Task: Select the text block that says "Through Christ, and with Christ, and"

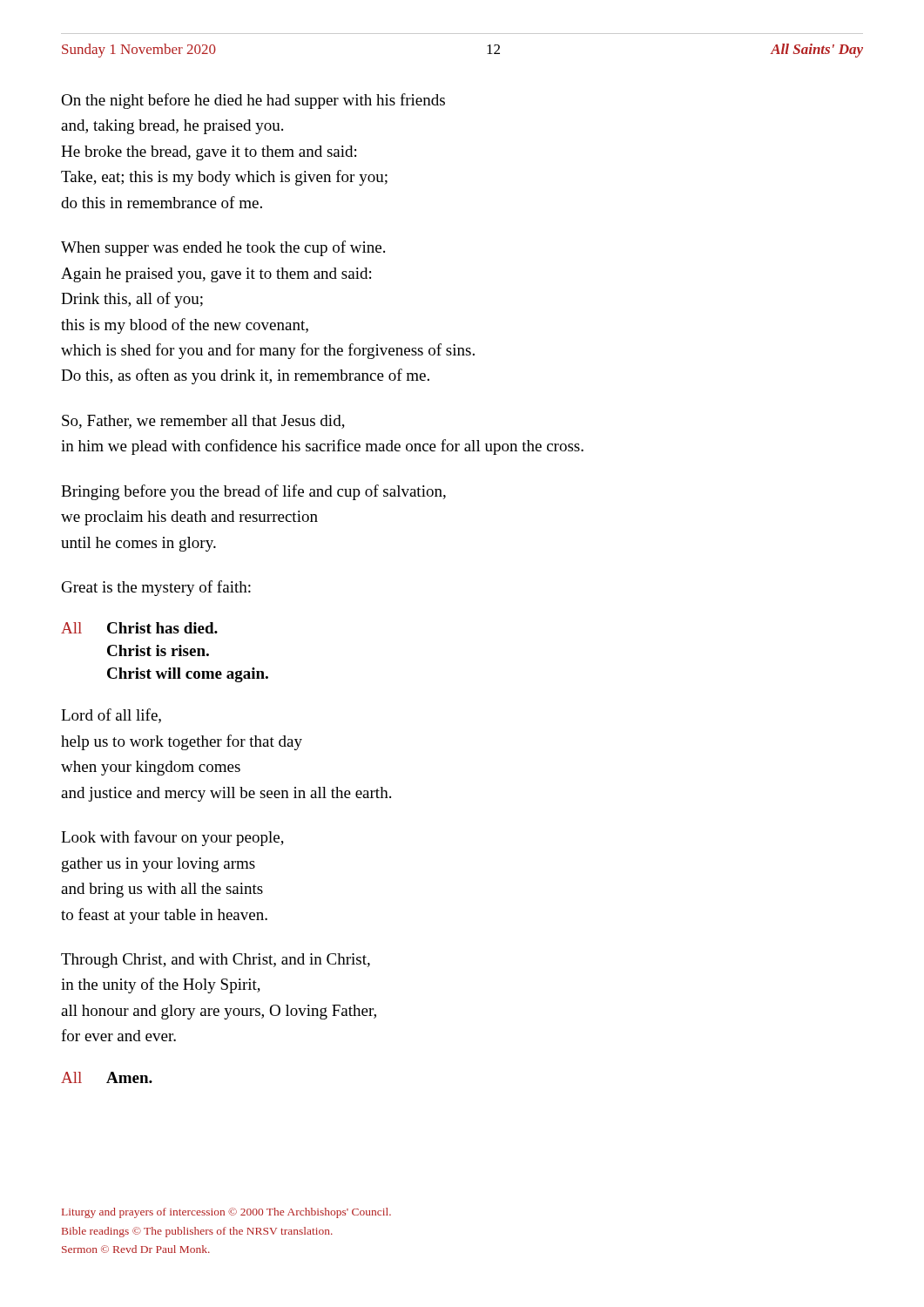Action: 216,961
